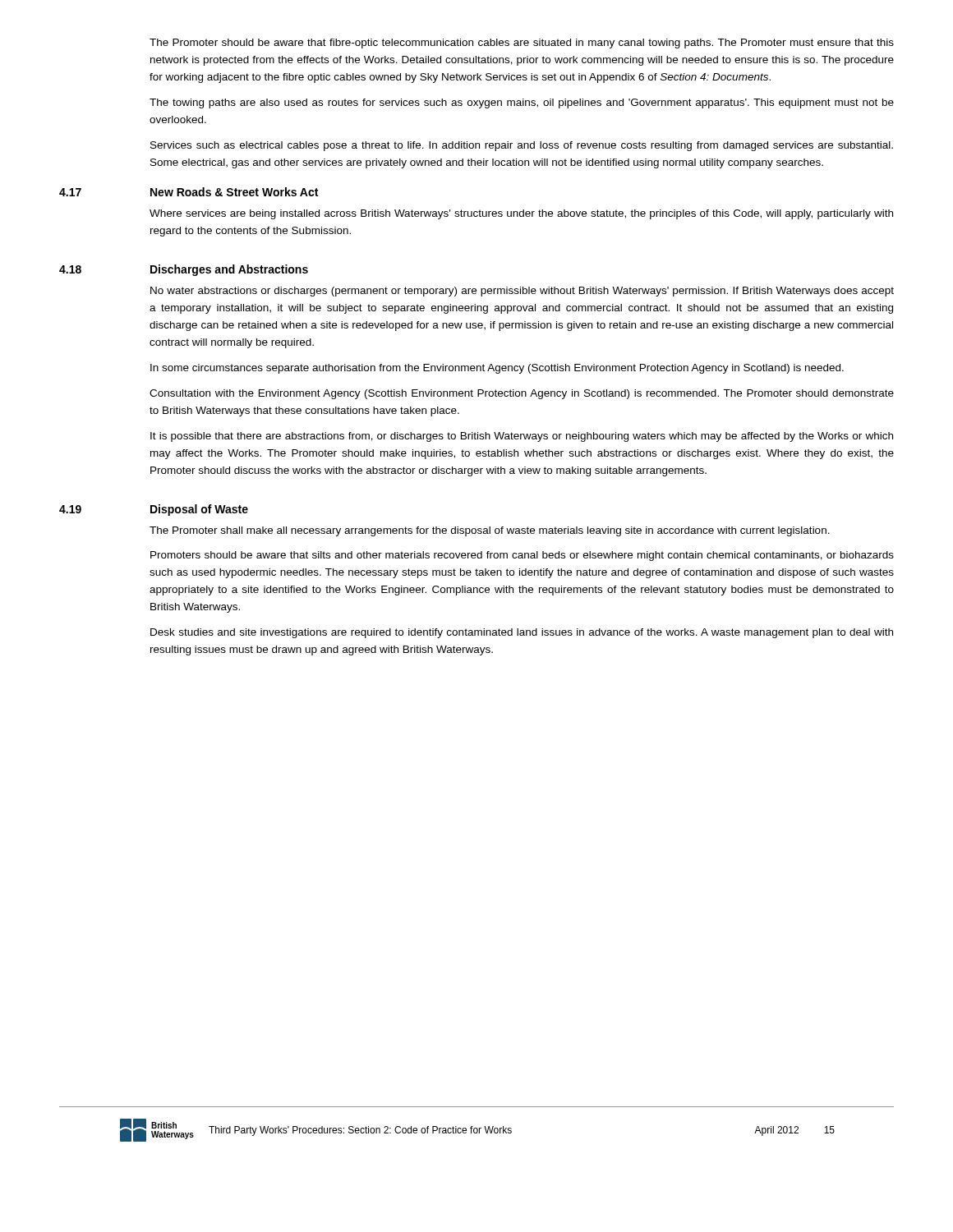
Task: Select the text block starting "The Promoter shall make all"
Action: 490,530
